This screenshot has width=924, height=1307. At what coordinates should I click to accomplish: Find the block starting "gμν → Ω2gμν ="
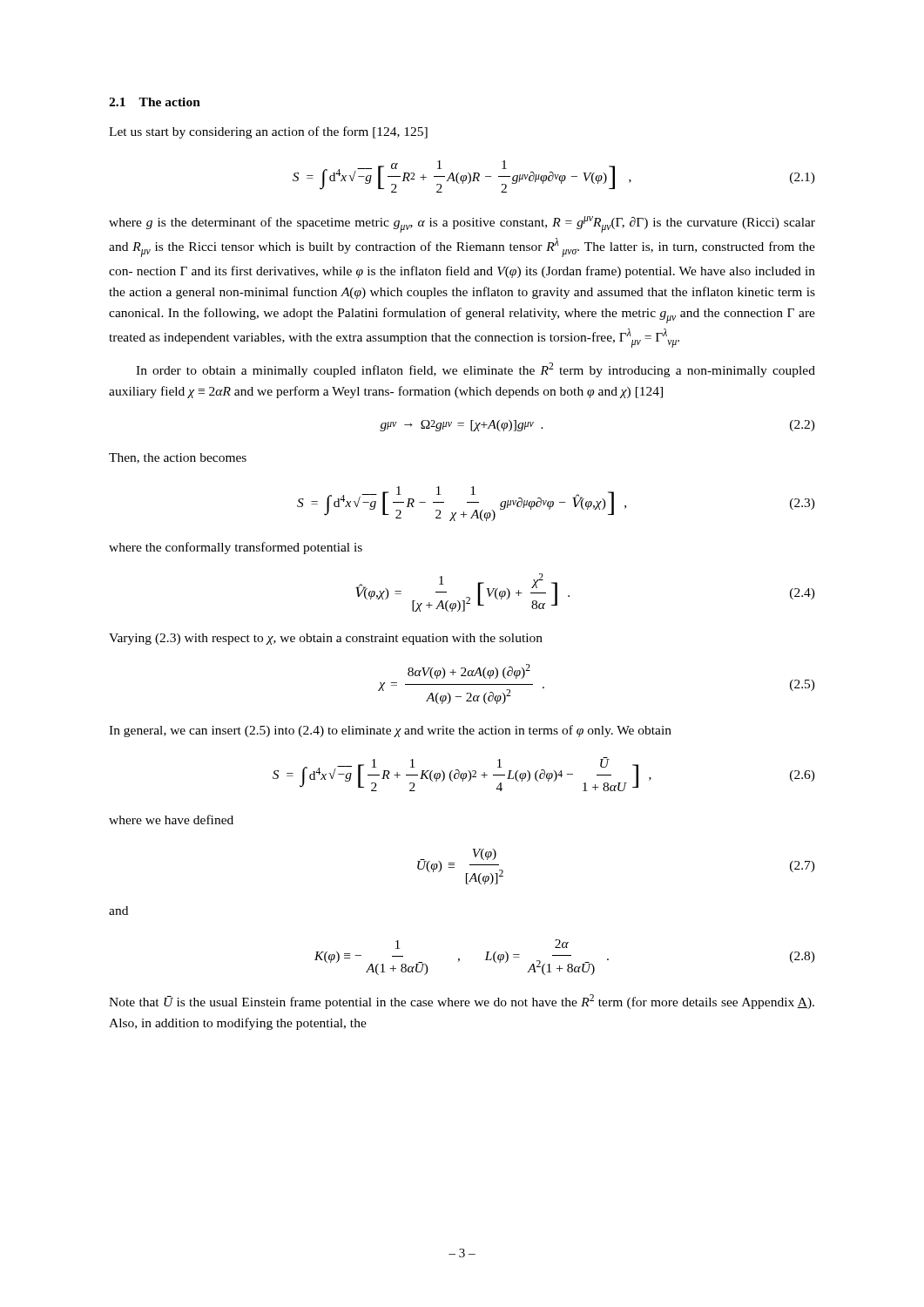[462, 425]
